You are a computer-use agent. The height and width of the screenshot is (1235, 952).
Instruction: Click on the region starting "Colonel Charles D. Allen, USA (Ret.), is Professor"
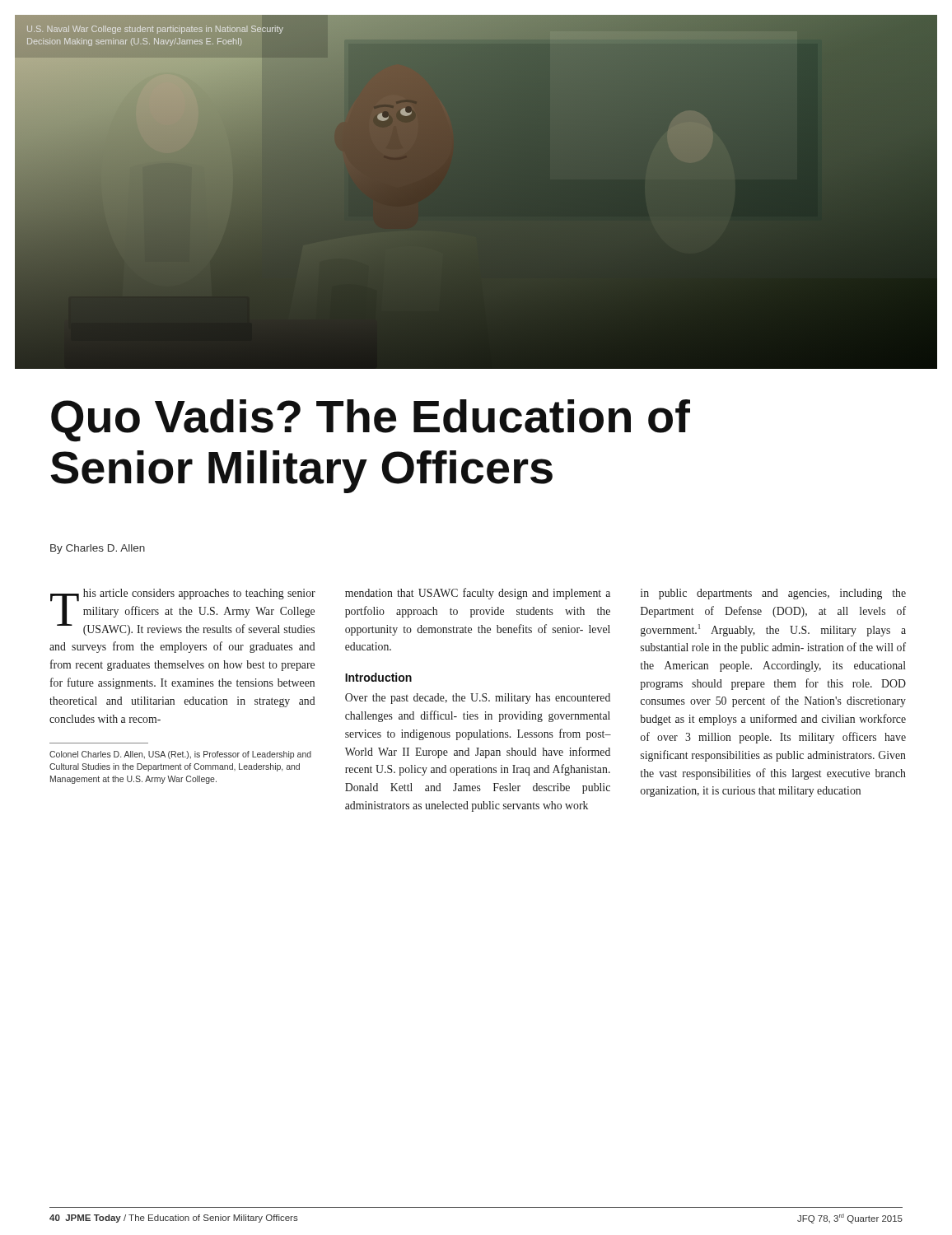coord(180,767)
